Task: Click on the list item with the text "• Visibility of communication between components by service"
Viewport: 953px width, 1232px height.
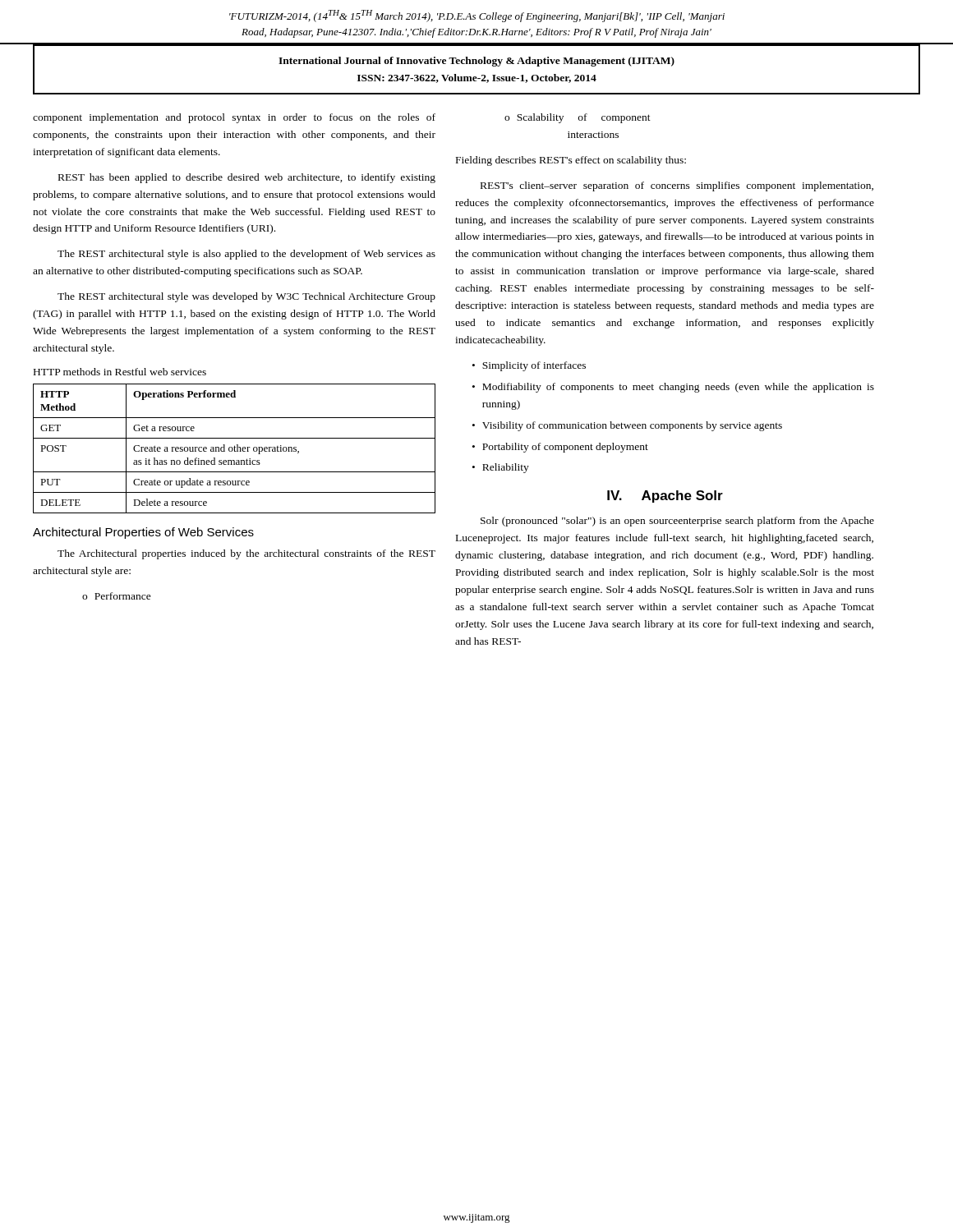Action: point(673,426)
